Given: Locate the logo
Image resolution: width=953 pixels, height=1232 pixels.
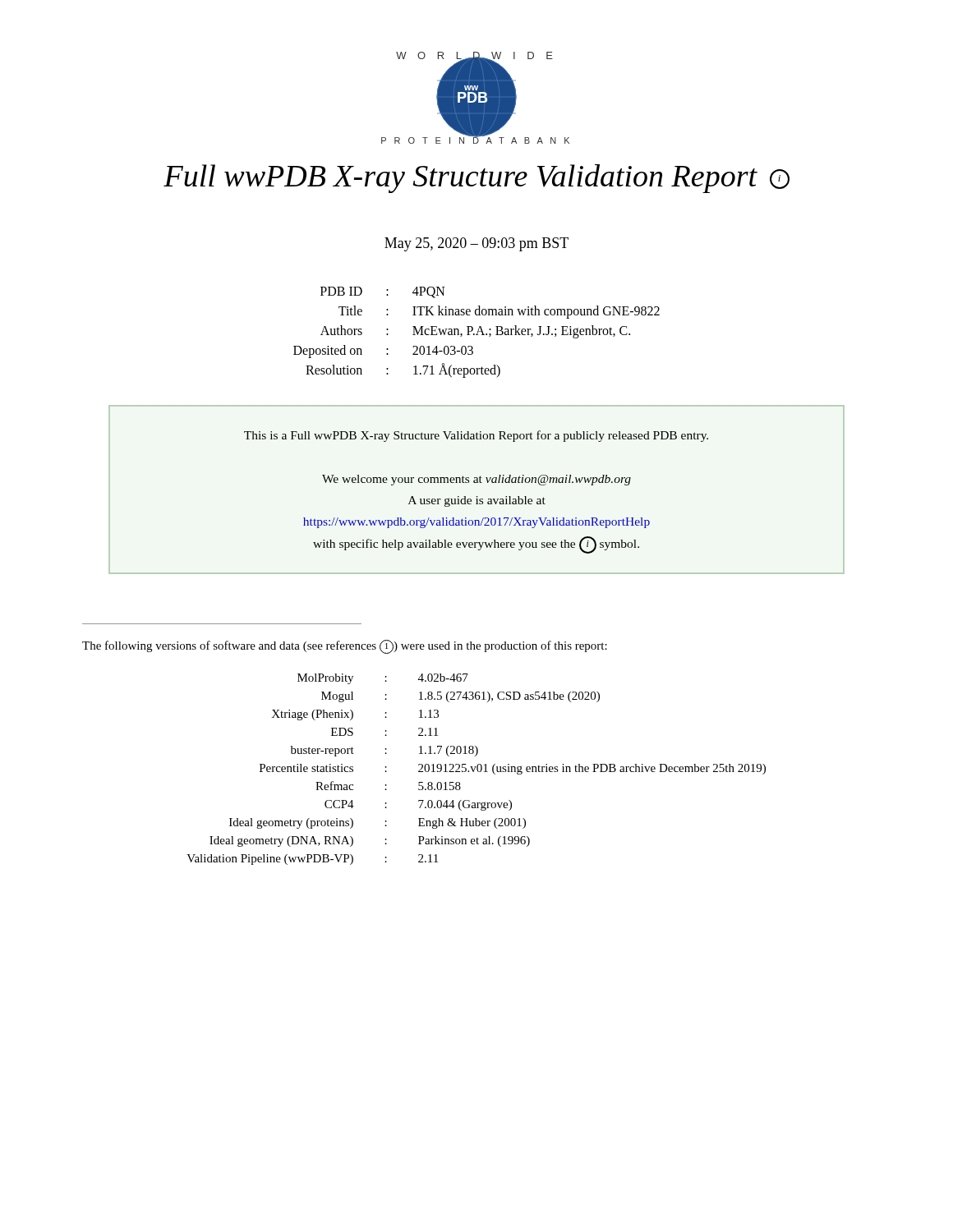Looking at the screenshot, I should click(x=476, y=100).
